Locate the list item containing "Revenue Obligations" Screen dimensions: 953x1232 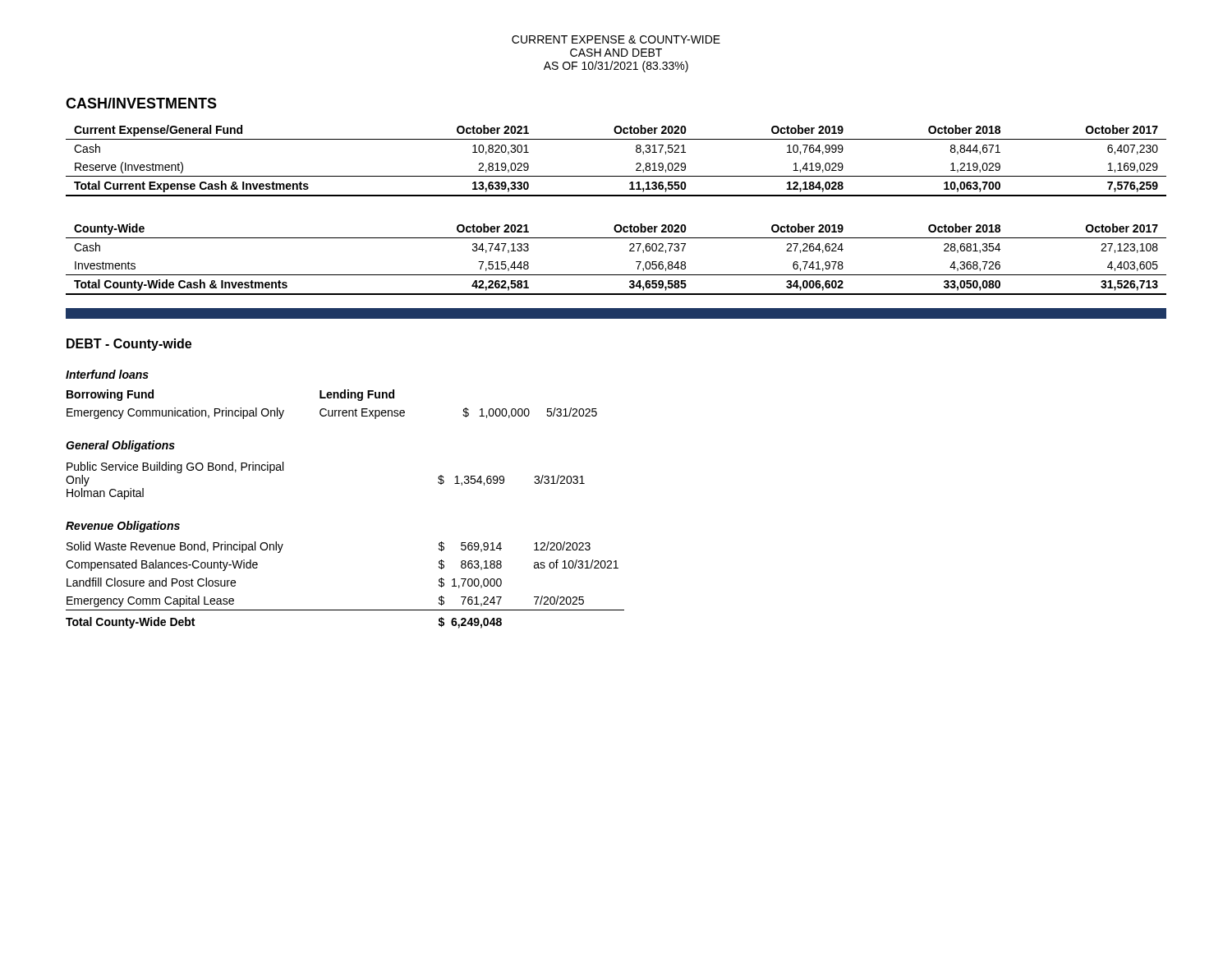click(x=123, y=526)
